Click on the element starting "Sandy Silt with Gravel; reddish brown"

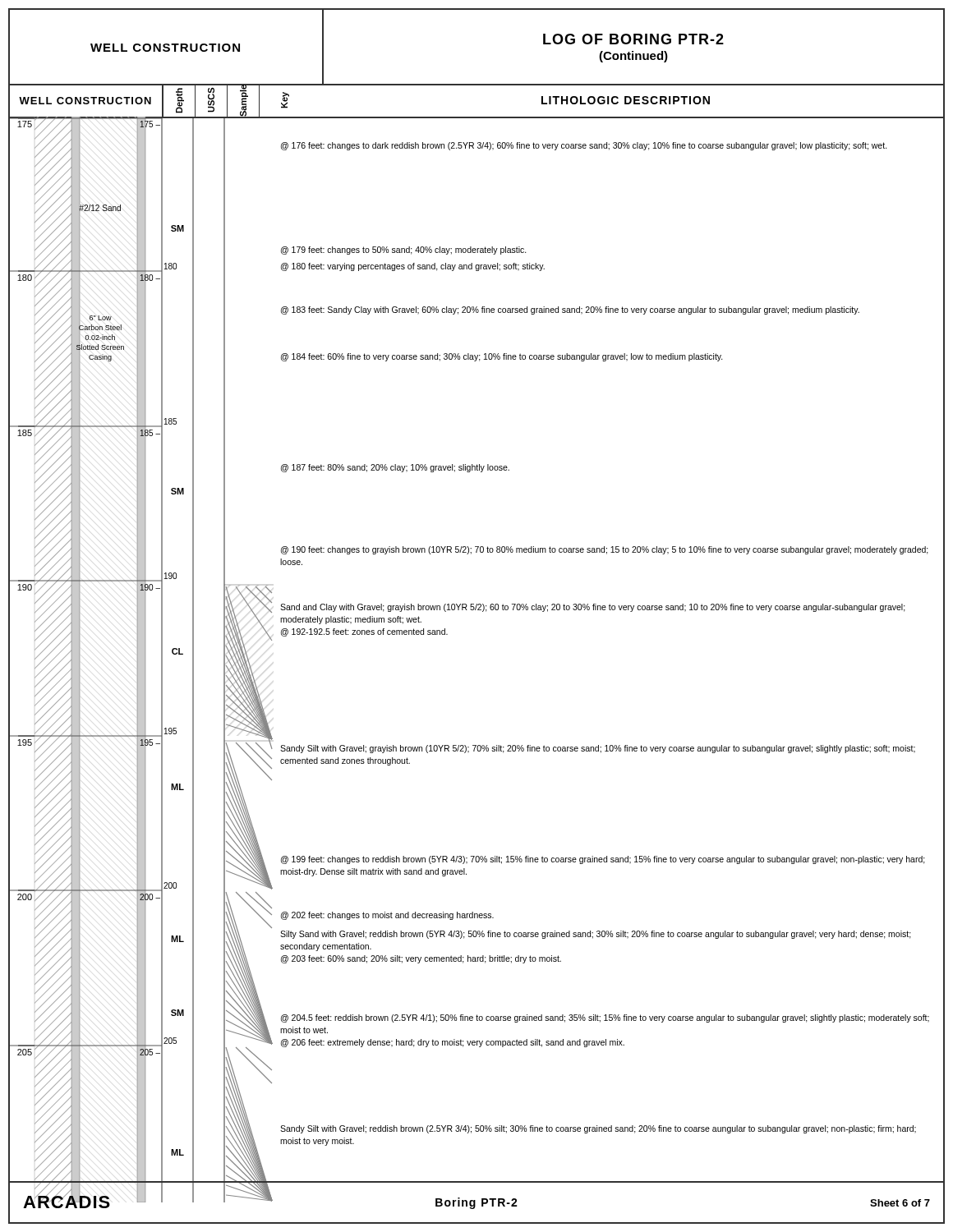point(598,1135)
